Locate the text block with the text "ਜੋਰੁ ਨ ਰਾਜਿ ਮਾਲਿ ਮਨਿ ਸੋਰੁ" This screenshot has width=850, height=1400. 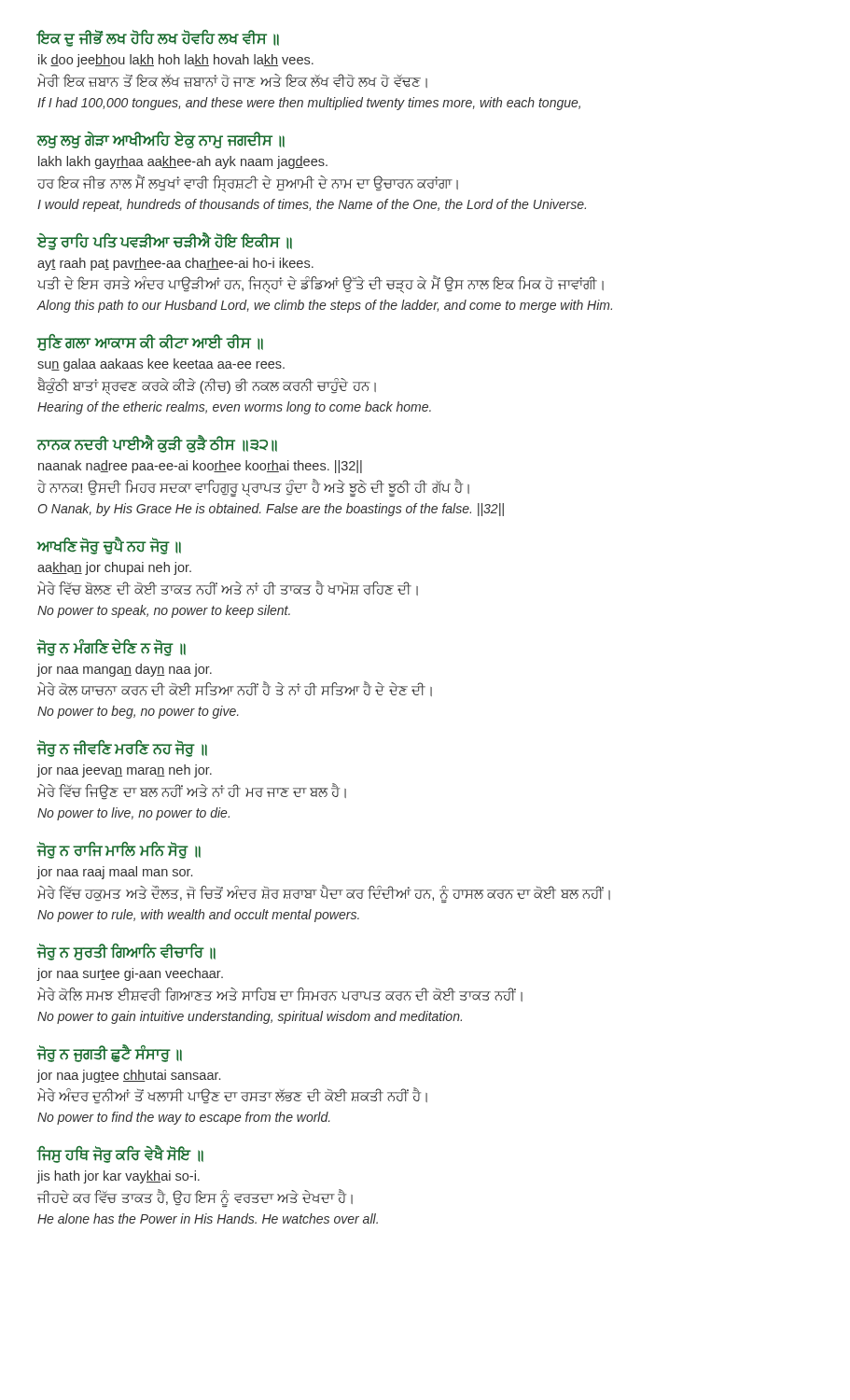pos(425,882)
